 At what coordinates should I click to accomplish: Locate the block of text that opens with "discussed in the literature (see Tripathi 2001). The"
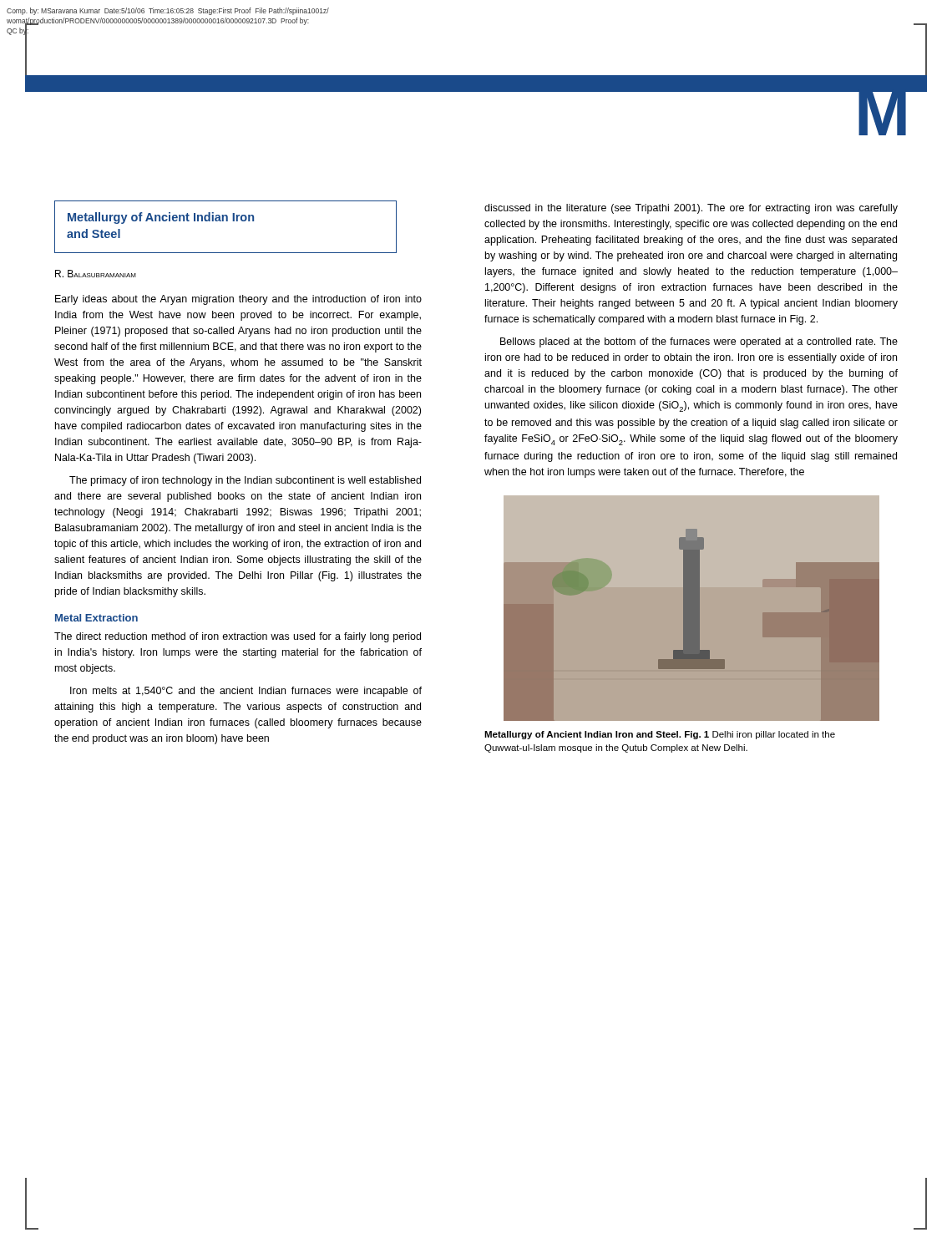(691, 340)
